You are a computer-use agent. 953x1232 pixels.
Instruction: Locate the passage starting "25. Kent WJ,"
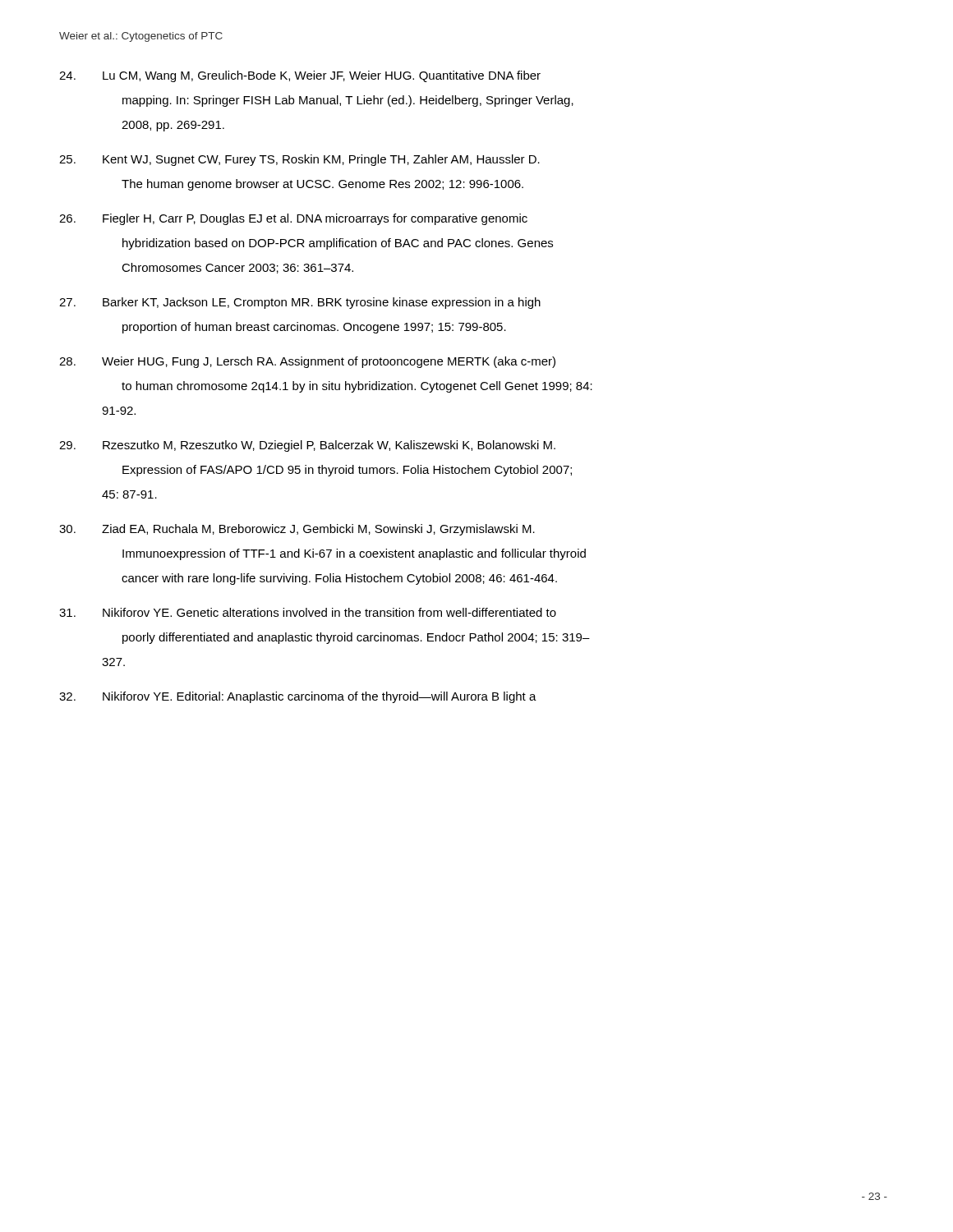(476, 172)
